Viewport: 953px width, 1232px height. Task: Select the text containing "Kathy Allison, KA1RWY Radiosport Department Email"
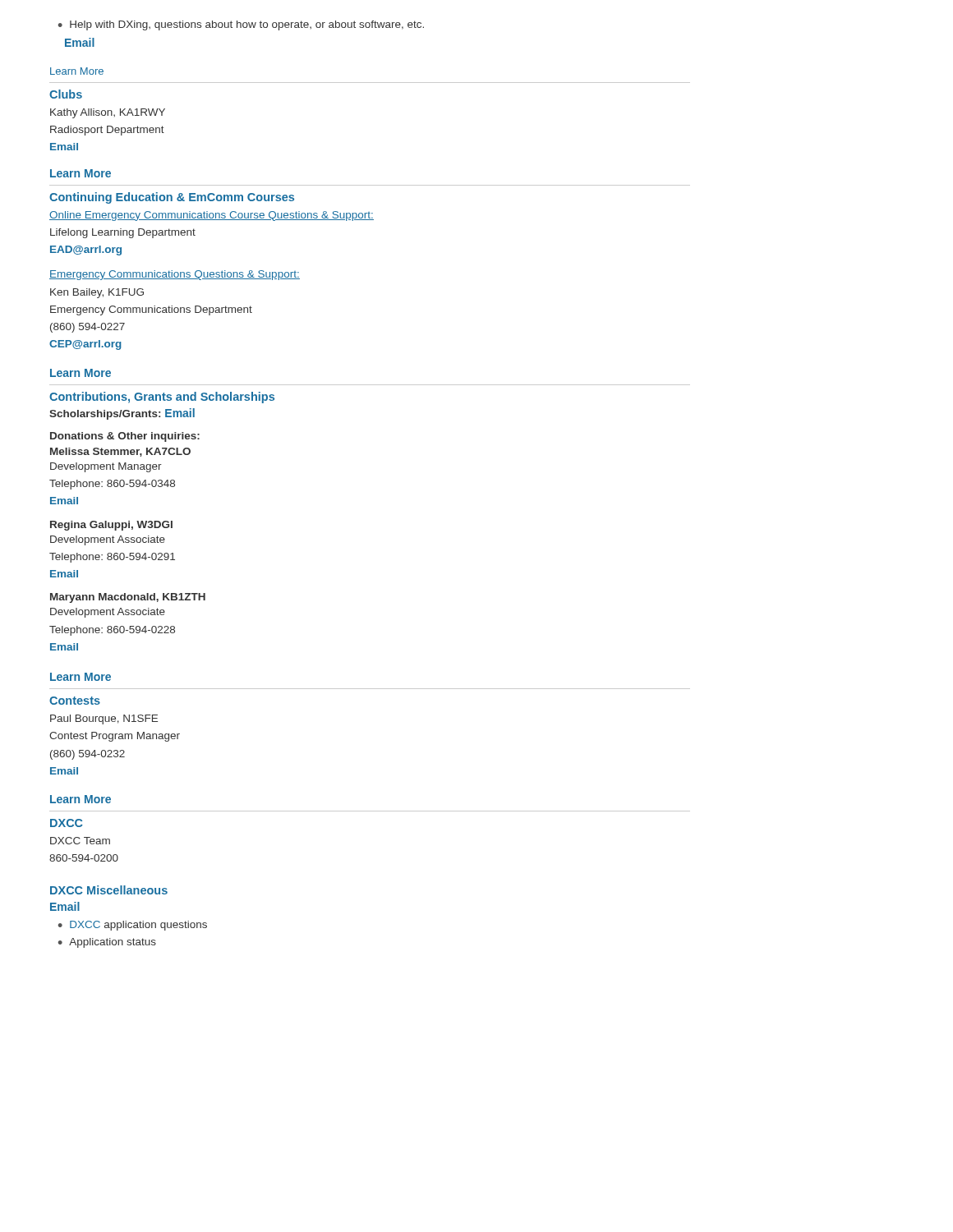click(108, 113)
